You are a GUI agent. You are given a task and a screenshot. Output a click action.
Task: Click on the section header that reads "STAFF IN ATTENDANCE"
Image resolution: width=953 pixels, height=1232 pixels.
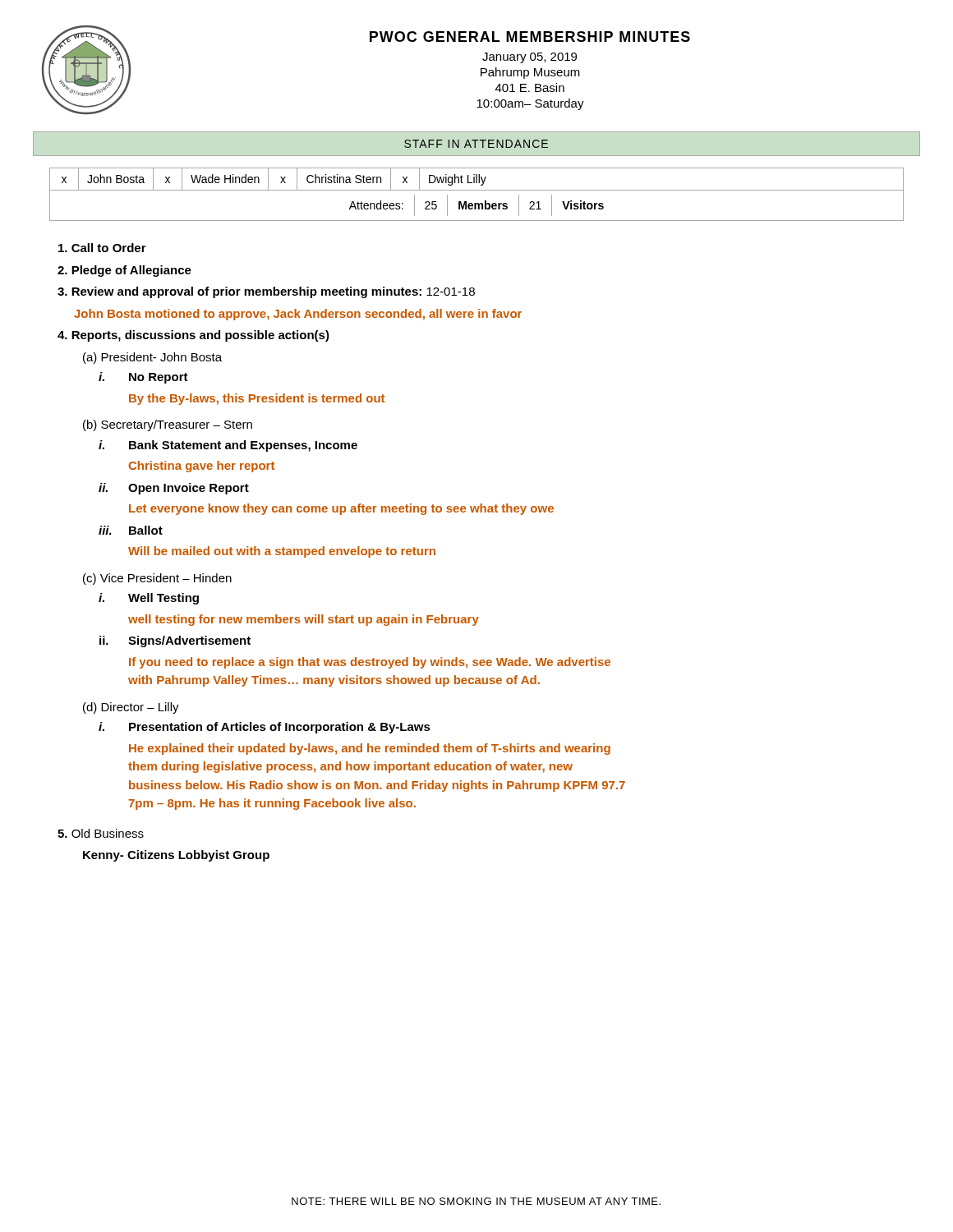pyautogui.click(x=476, y=144)
